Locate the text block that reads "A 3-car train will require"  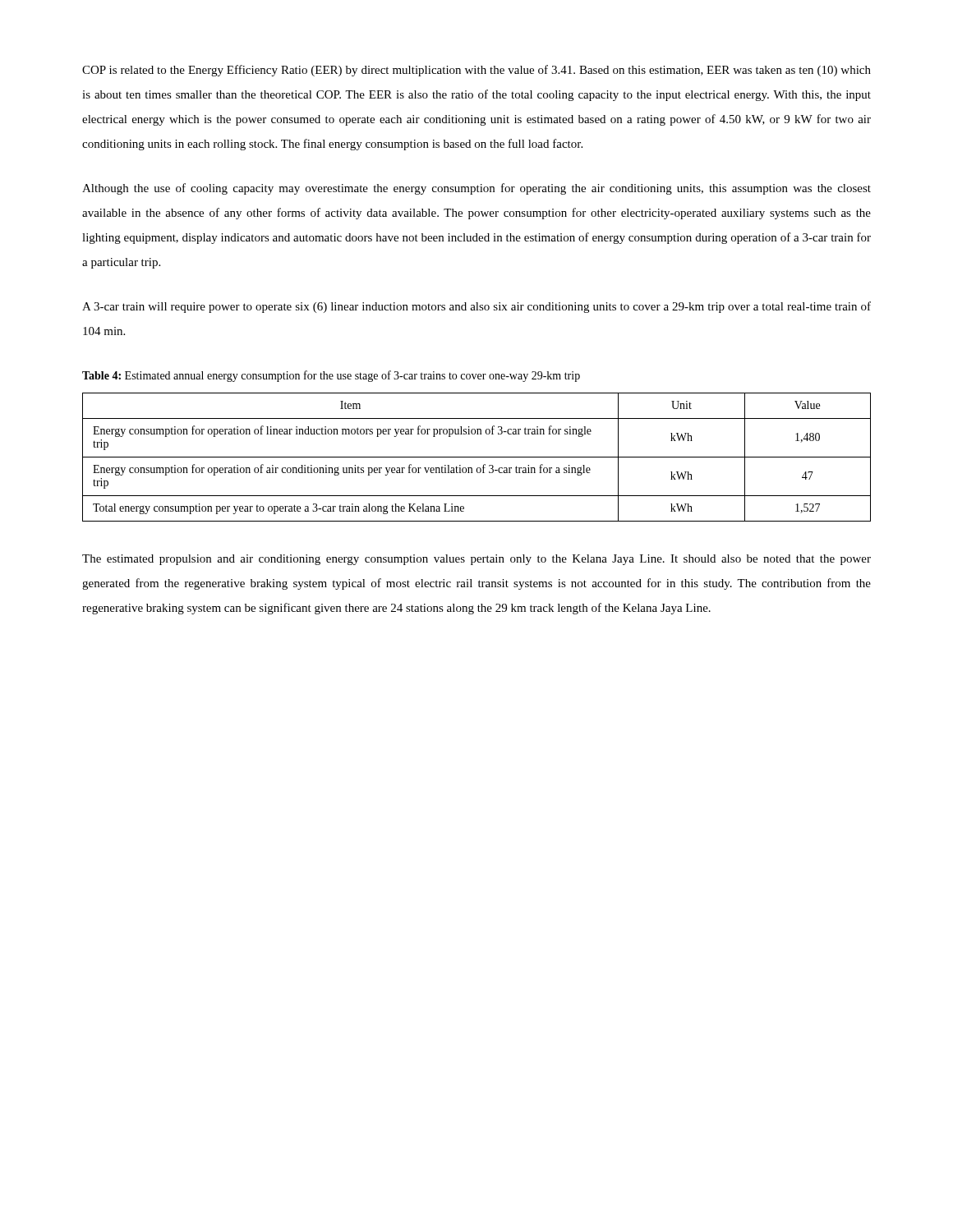pyautogui.click(x=476, y=319)
